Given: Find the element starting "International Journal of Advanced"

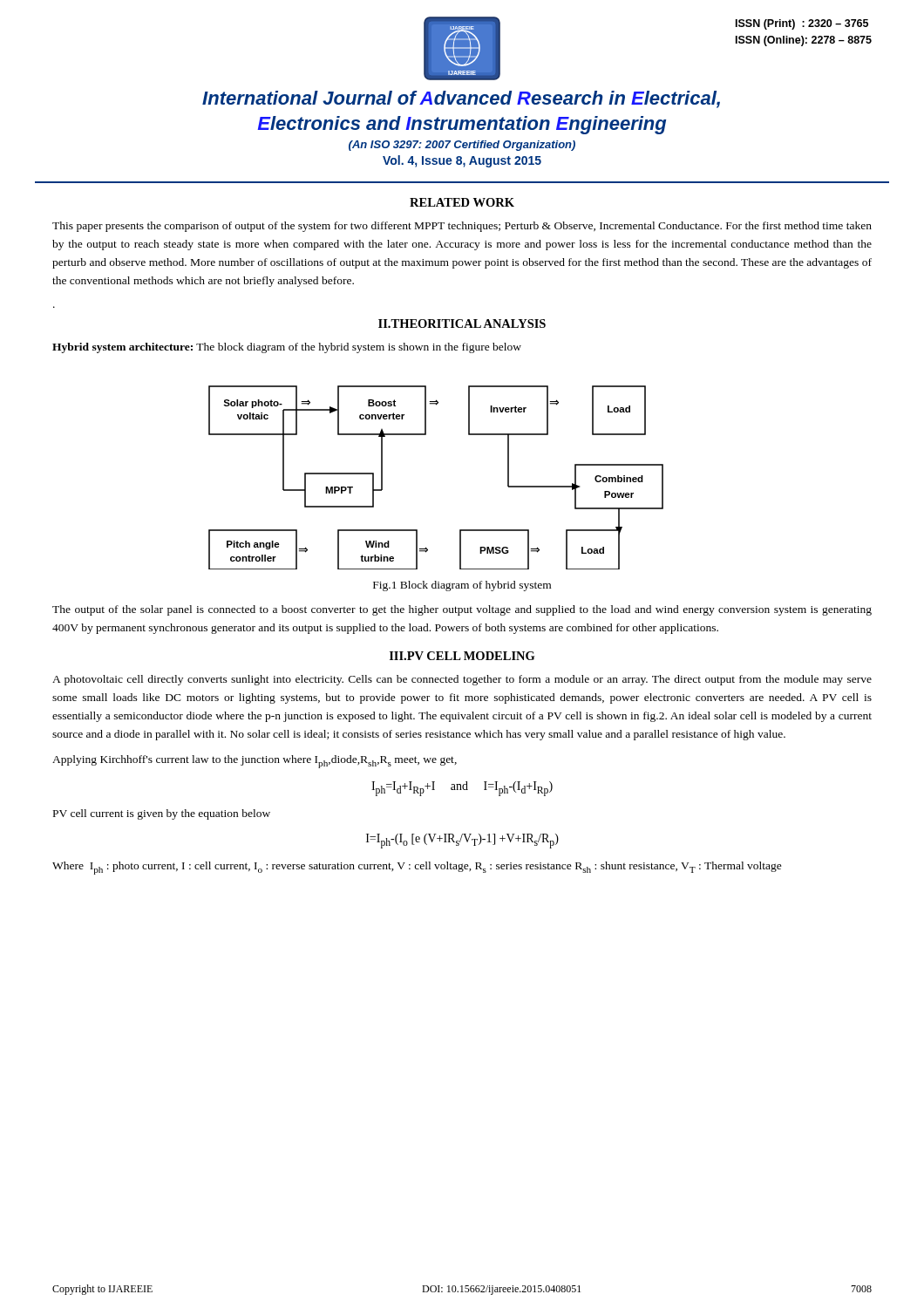Looking at the screenshot, I should [462, 111].
